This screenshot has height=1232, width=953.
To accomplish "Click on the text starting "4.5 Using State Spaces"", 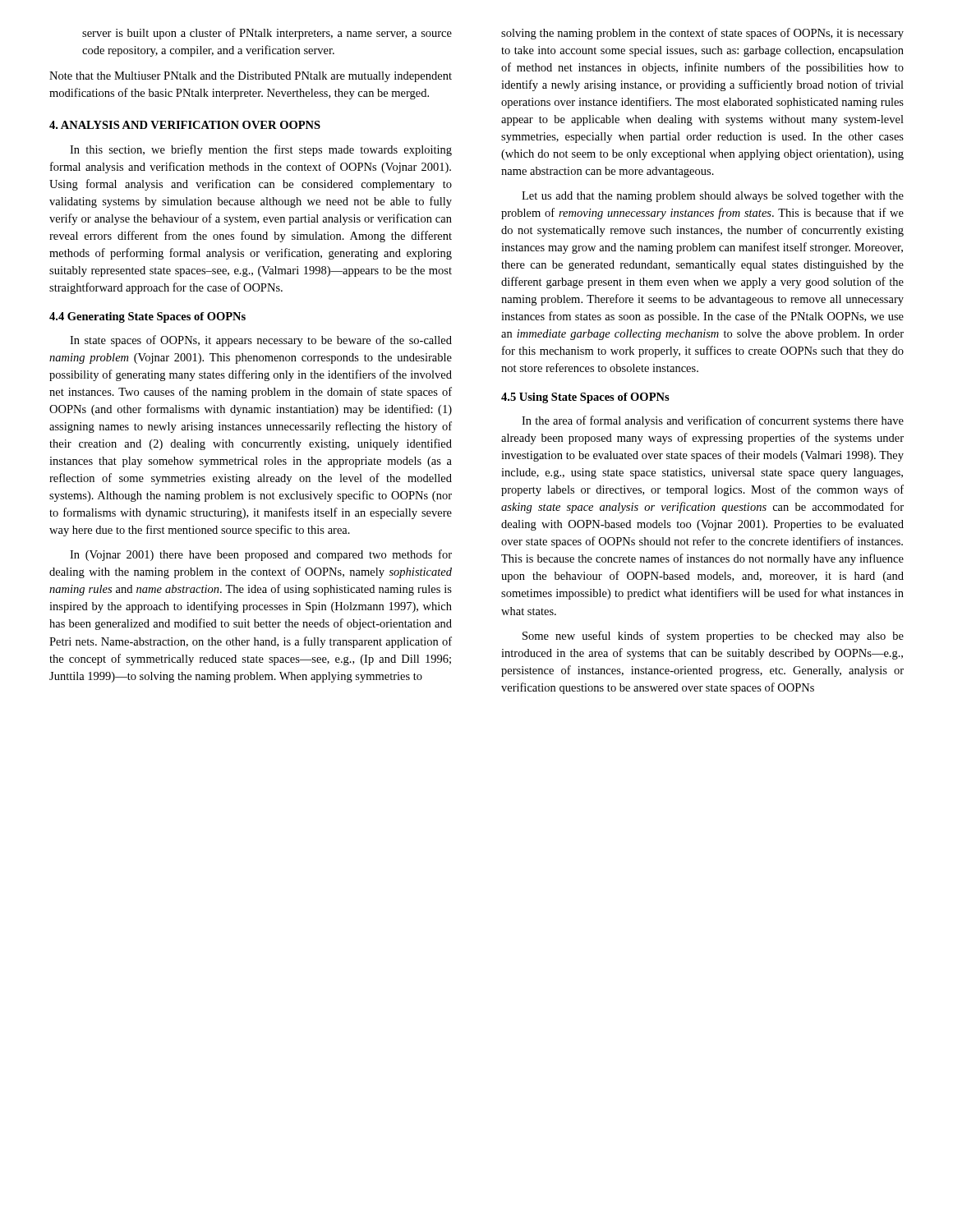I will (585, 397).
